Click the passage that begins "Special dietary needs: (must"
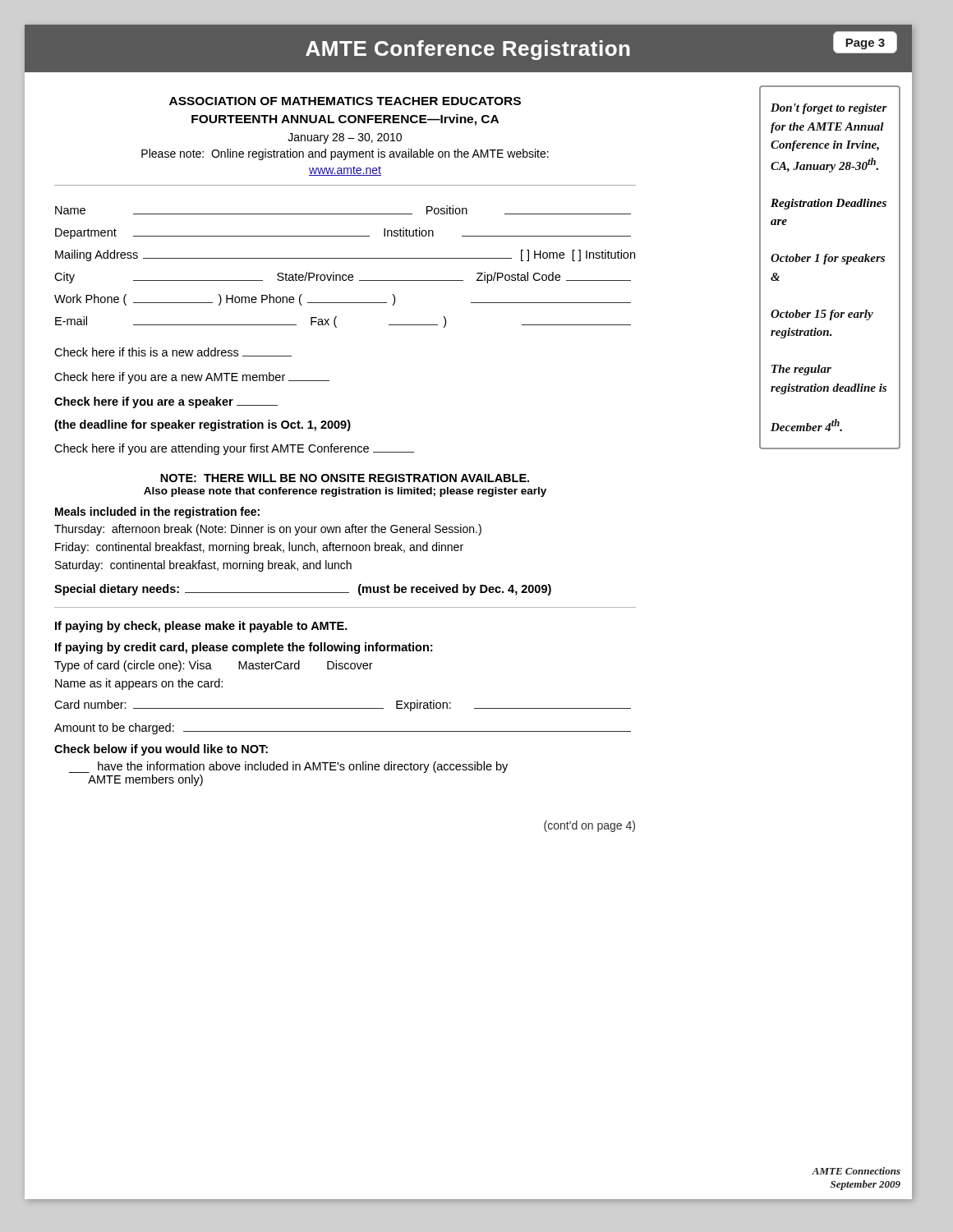Screen dimensions: 1232x953 coord(303,589)
